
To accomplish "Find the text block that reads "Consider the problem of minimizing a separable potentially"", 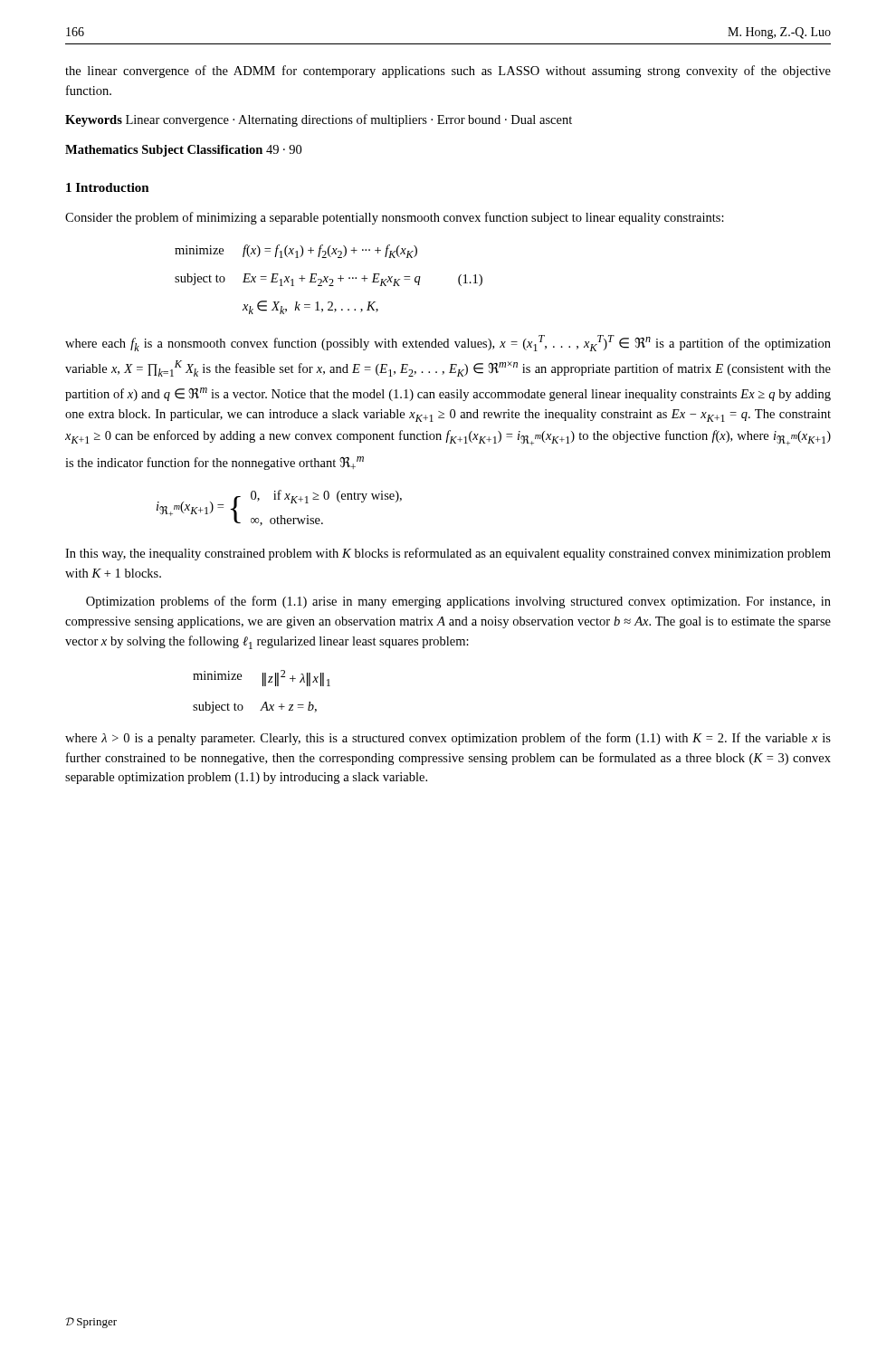I will (x=448, y=218).
